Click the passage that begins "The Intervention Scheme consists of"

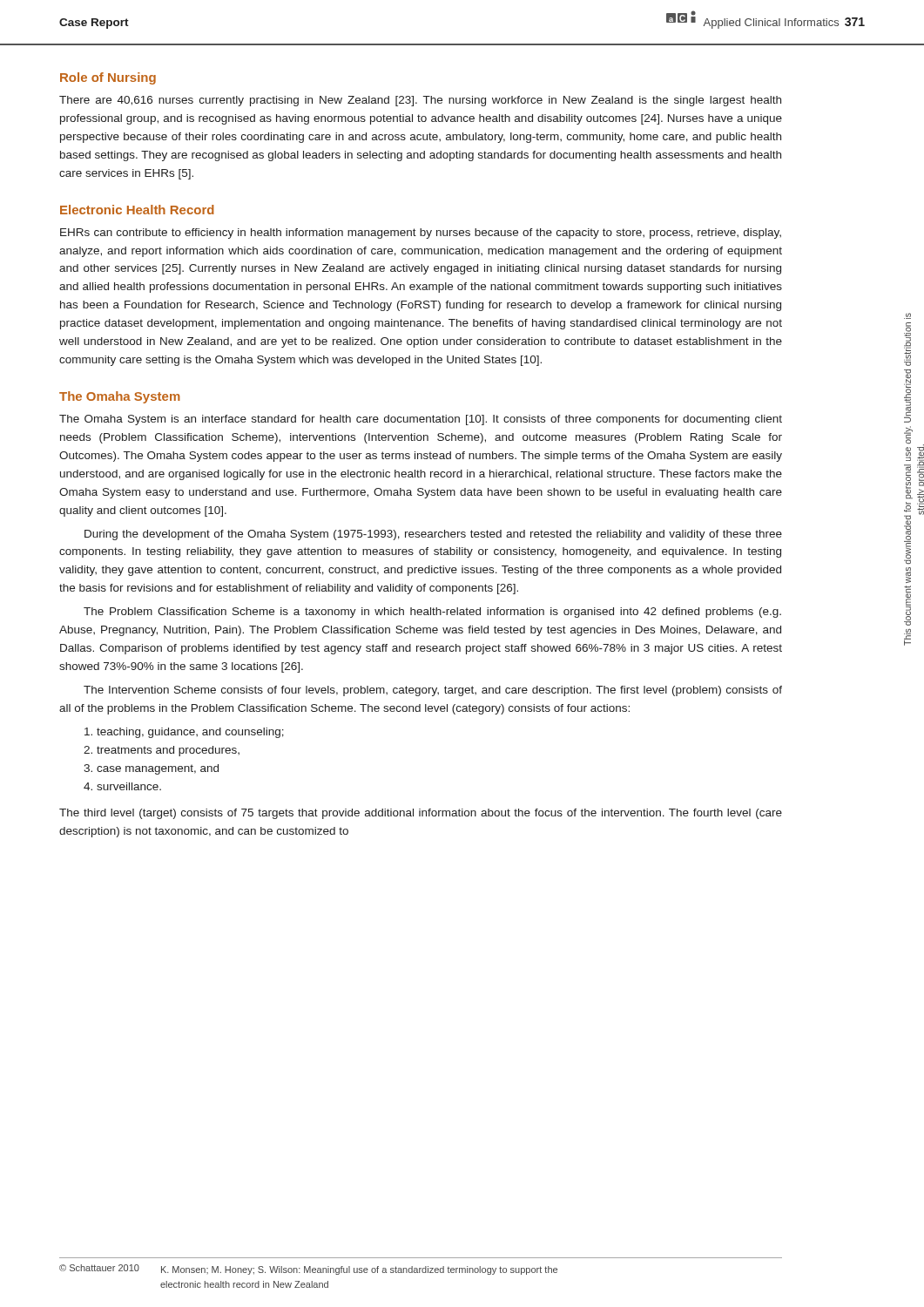coord(421,699)
